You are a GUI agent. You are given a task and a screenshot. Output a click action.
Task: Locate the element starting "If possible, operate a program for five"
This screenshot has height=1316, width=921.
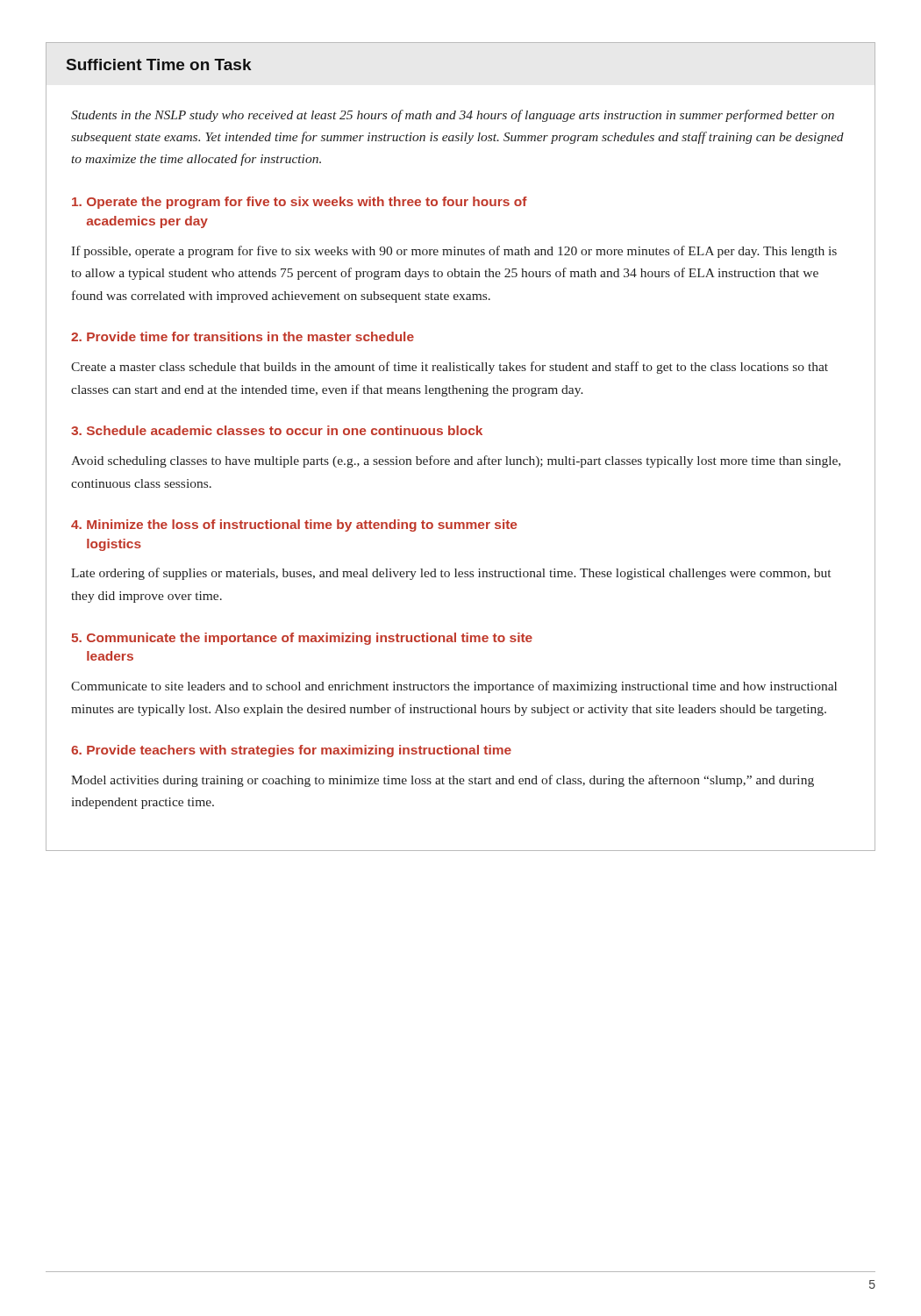(x=454, y=273)
